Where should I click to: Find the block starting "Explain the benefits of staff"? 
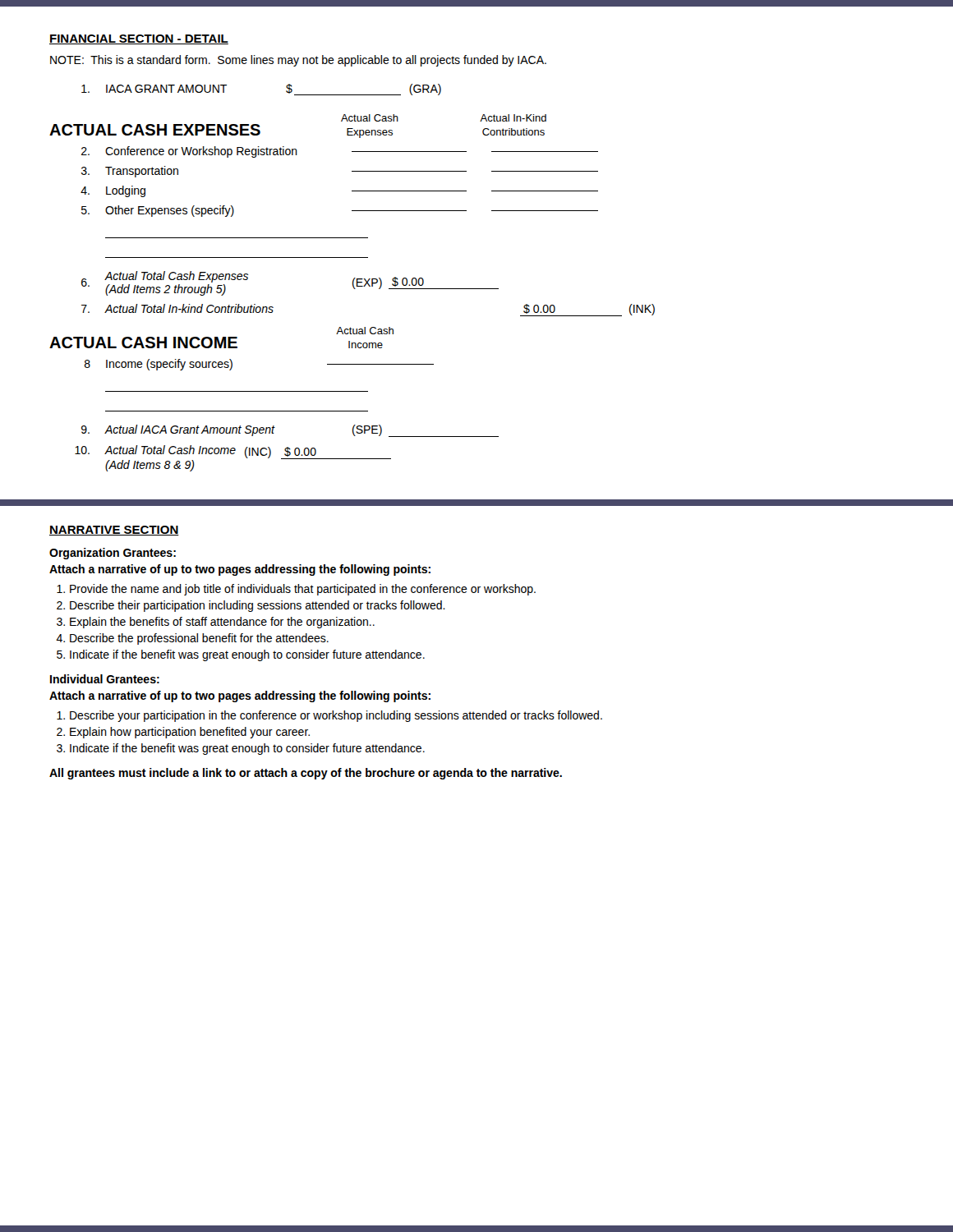pyautogui.click(x=222, y=621)
